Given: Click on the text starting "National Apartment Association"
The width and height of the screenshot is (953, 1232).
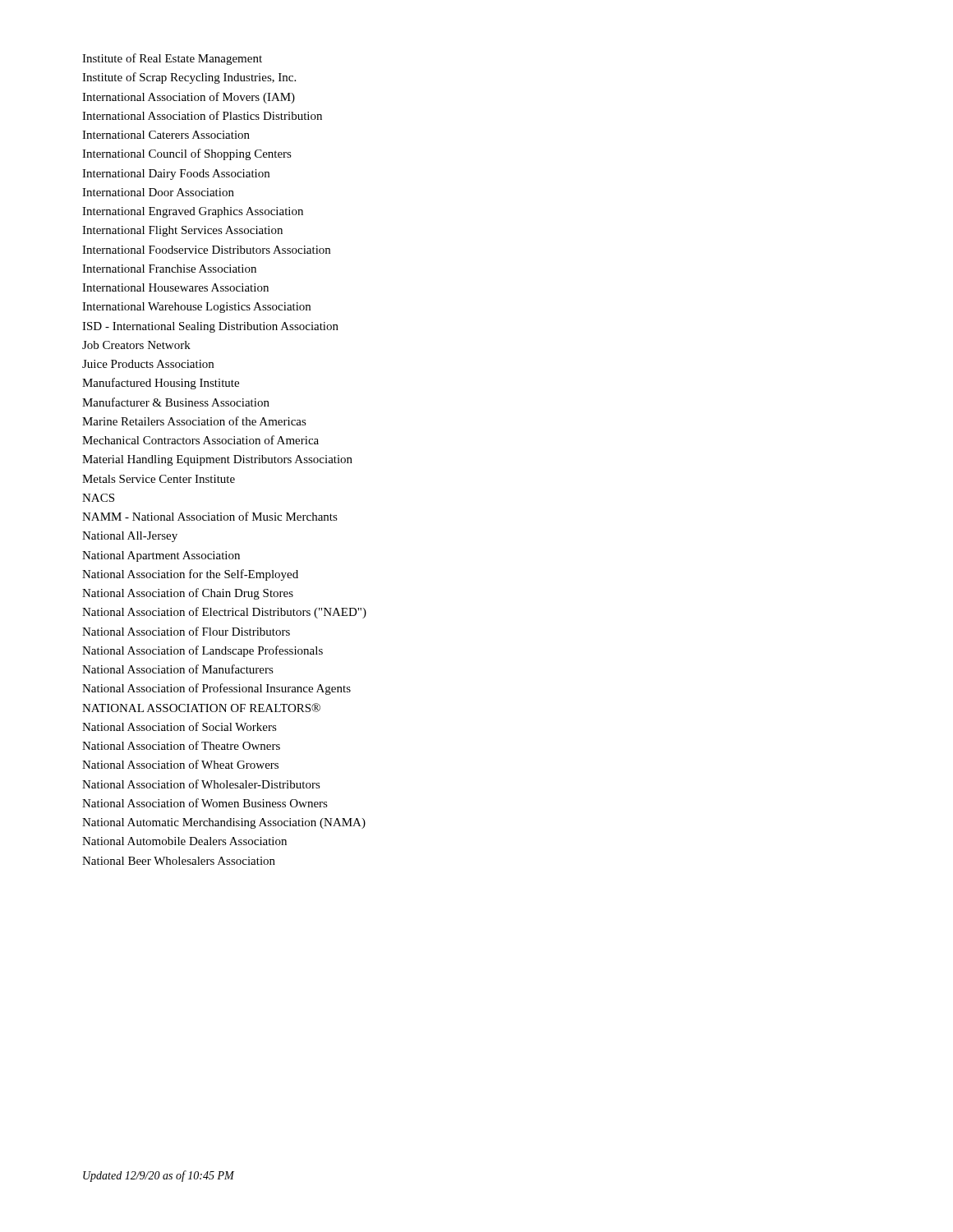Looking at the screenshot, I should (x=161, y=555).
